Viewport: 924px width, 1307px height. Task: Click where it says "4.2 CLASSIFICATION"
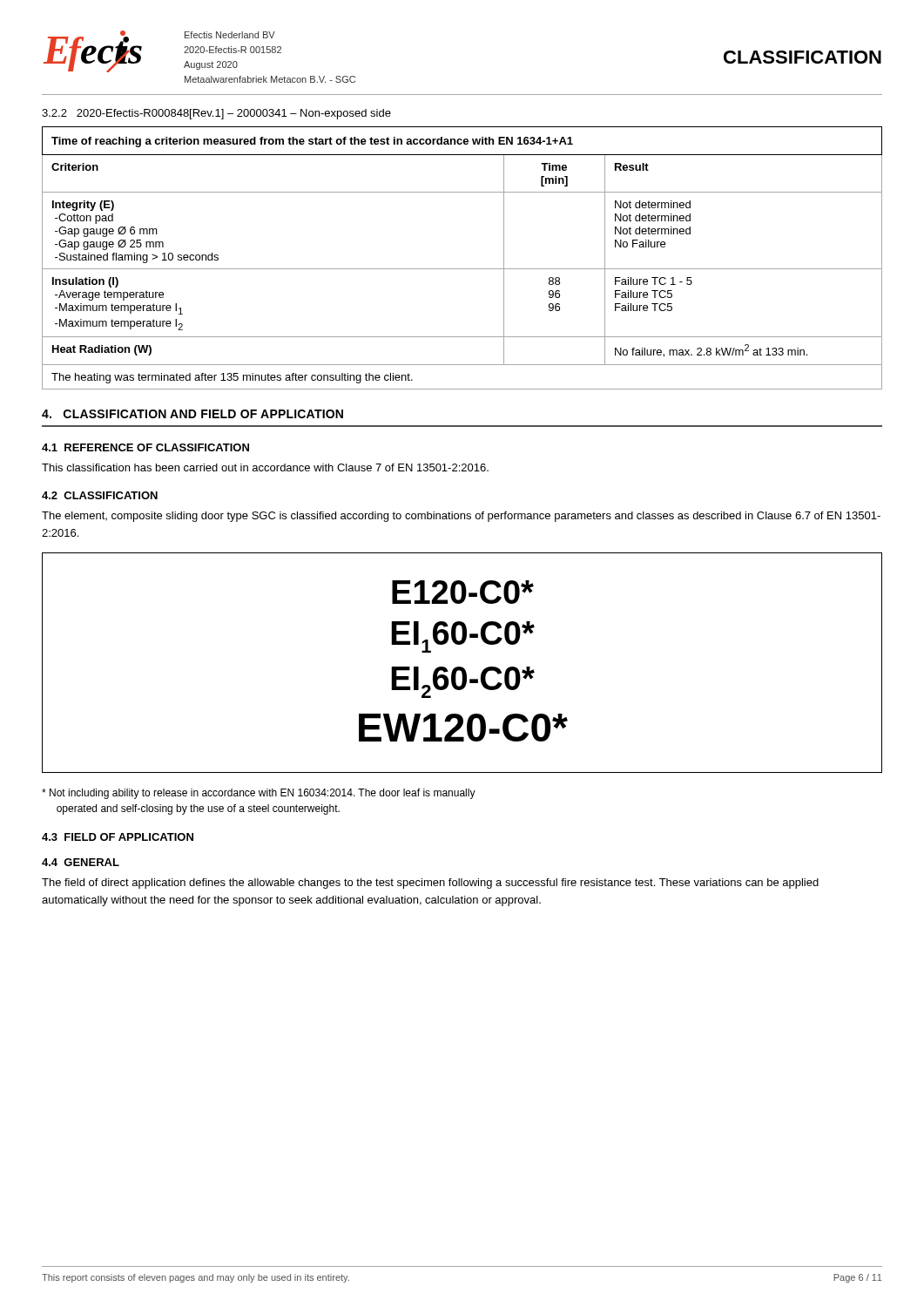100,495
